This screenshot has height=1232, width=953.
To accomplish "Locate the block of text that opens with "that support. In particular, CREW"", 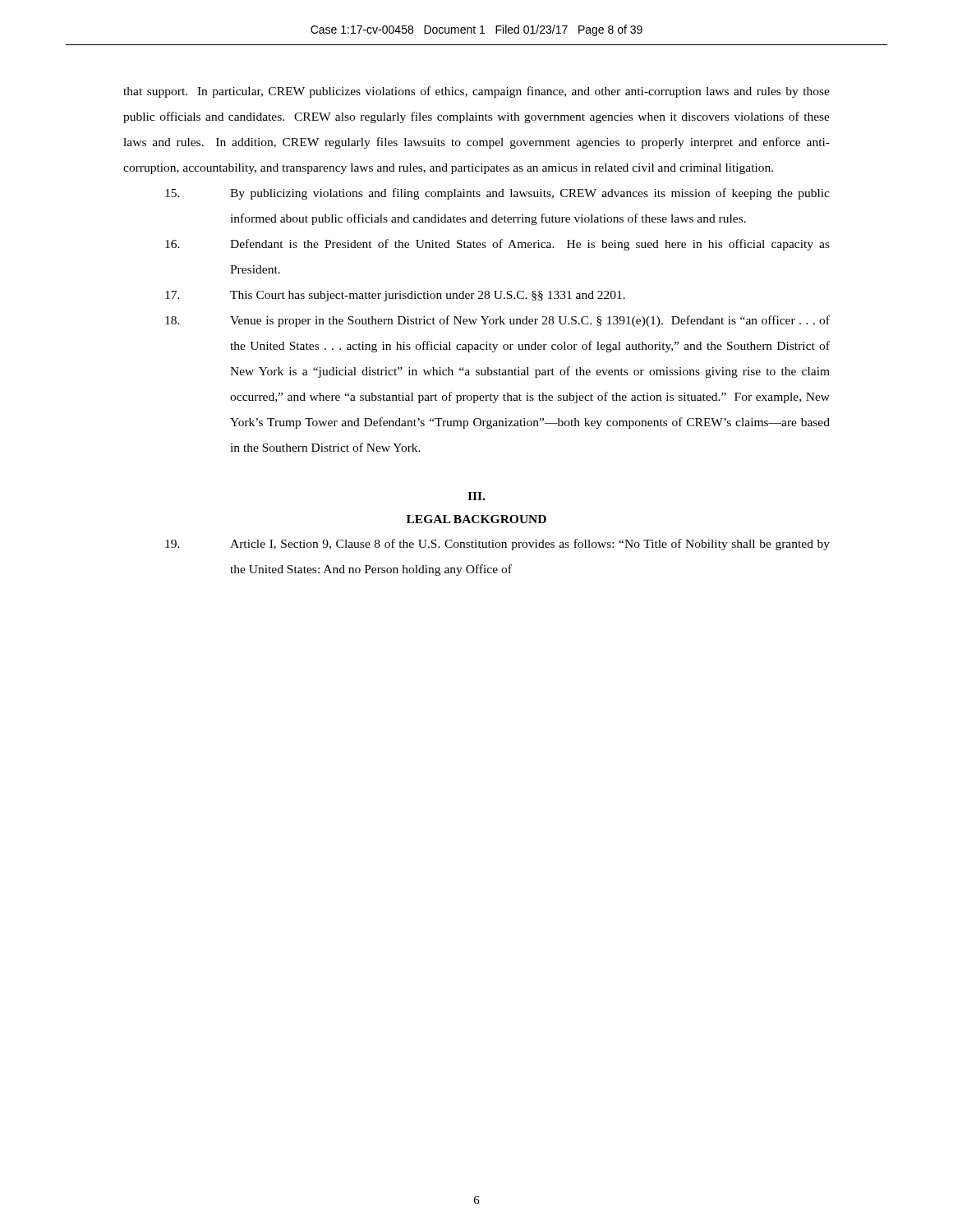I will point(476,129).
